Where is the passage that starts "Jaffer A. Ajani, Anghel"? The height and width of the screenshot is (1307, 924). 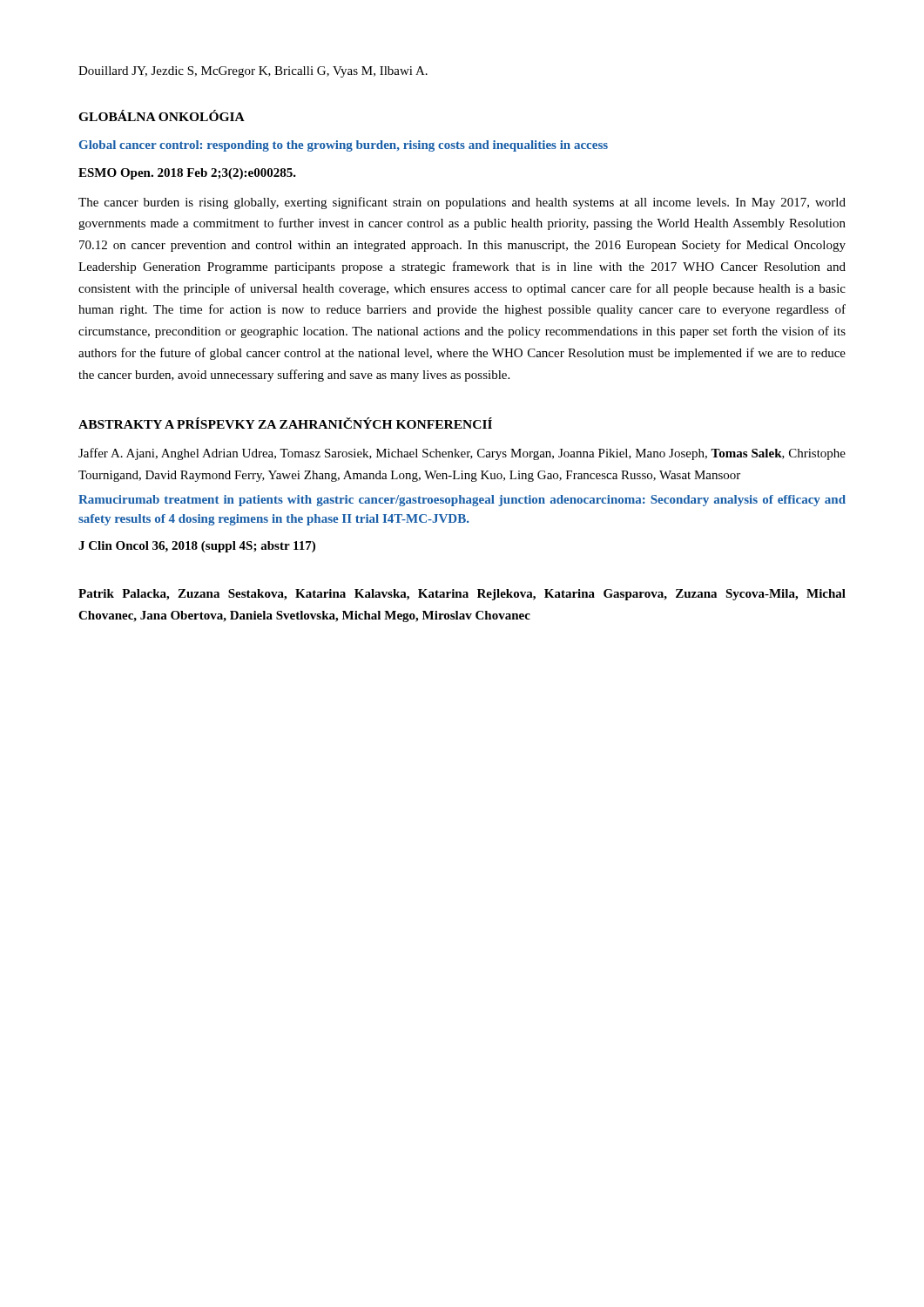tap(462, 464)
